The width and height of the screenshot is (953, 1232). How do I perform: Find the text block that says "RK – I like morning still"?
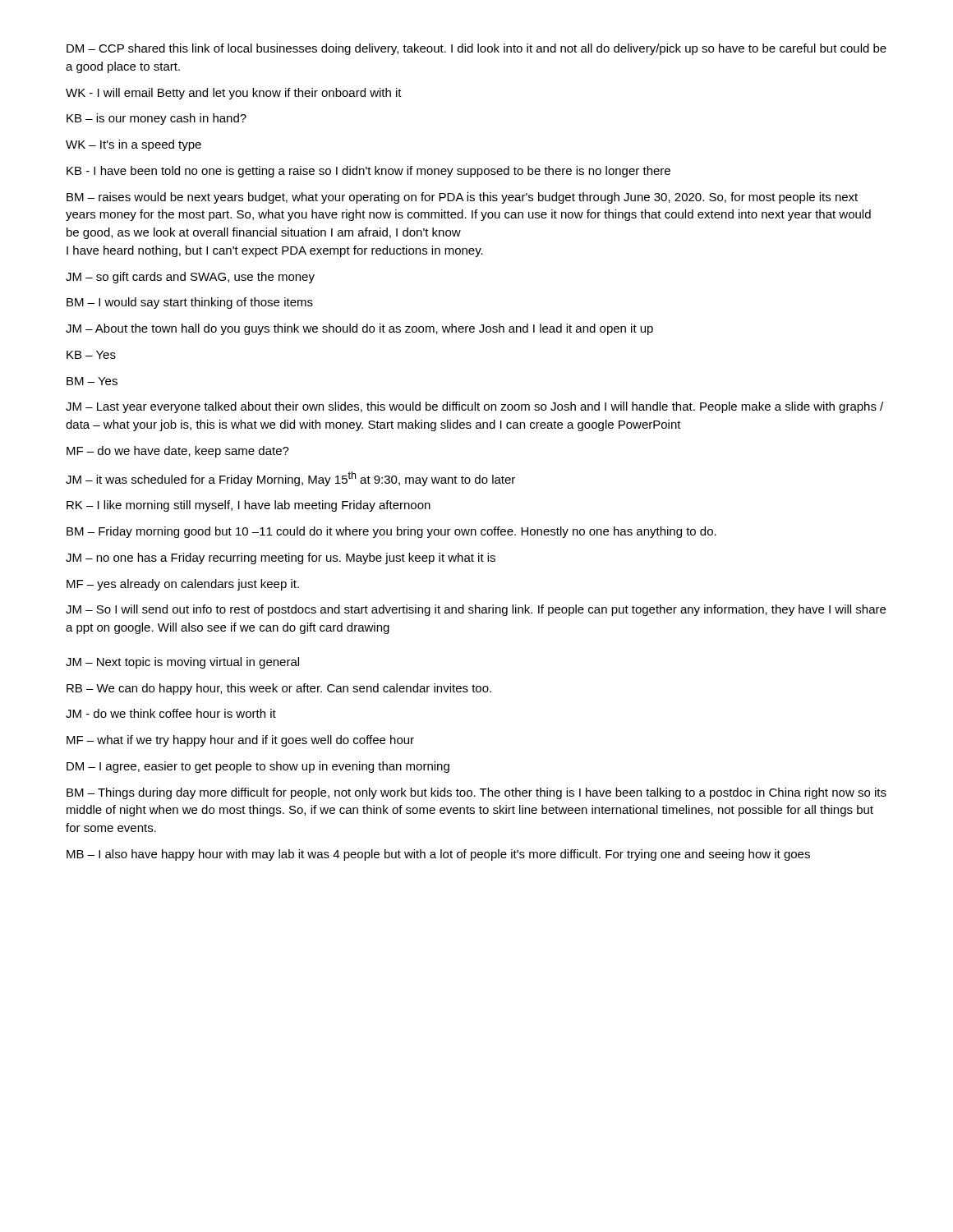point(248,505)
